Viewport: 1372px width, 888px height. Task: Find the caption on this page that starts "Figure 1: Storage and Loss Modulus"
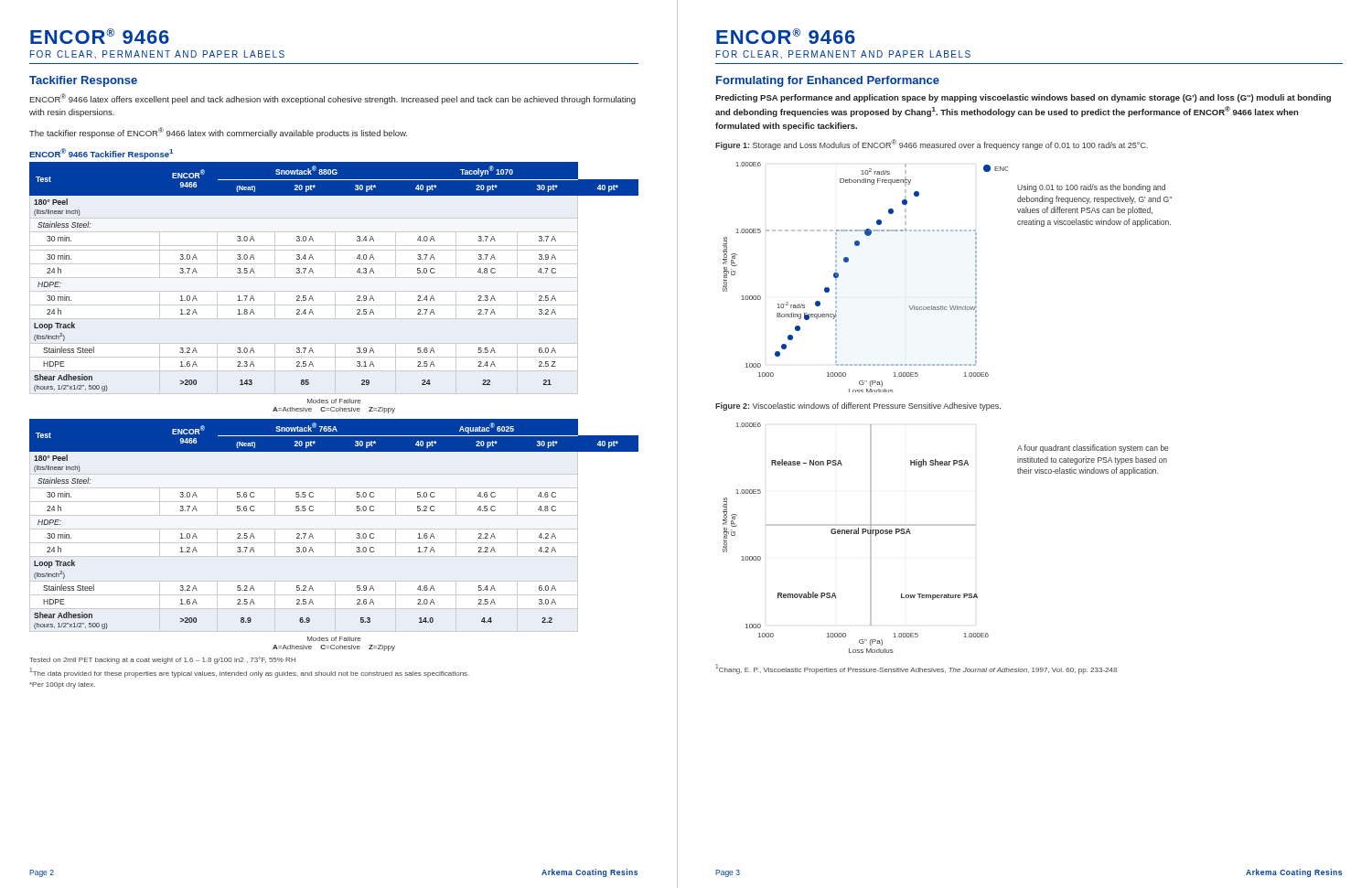point(932,144)
